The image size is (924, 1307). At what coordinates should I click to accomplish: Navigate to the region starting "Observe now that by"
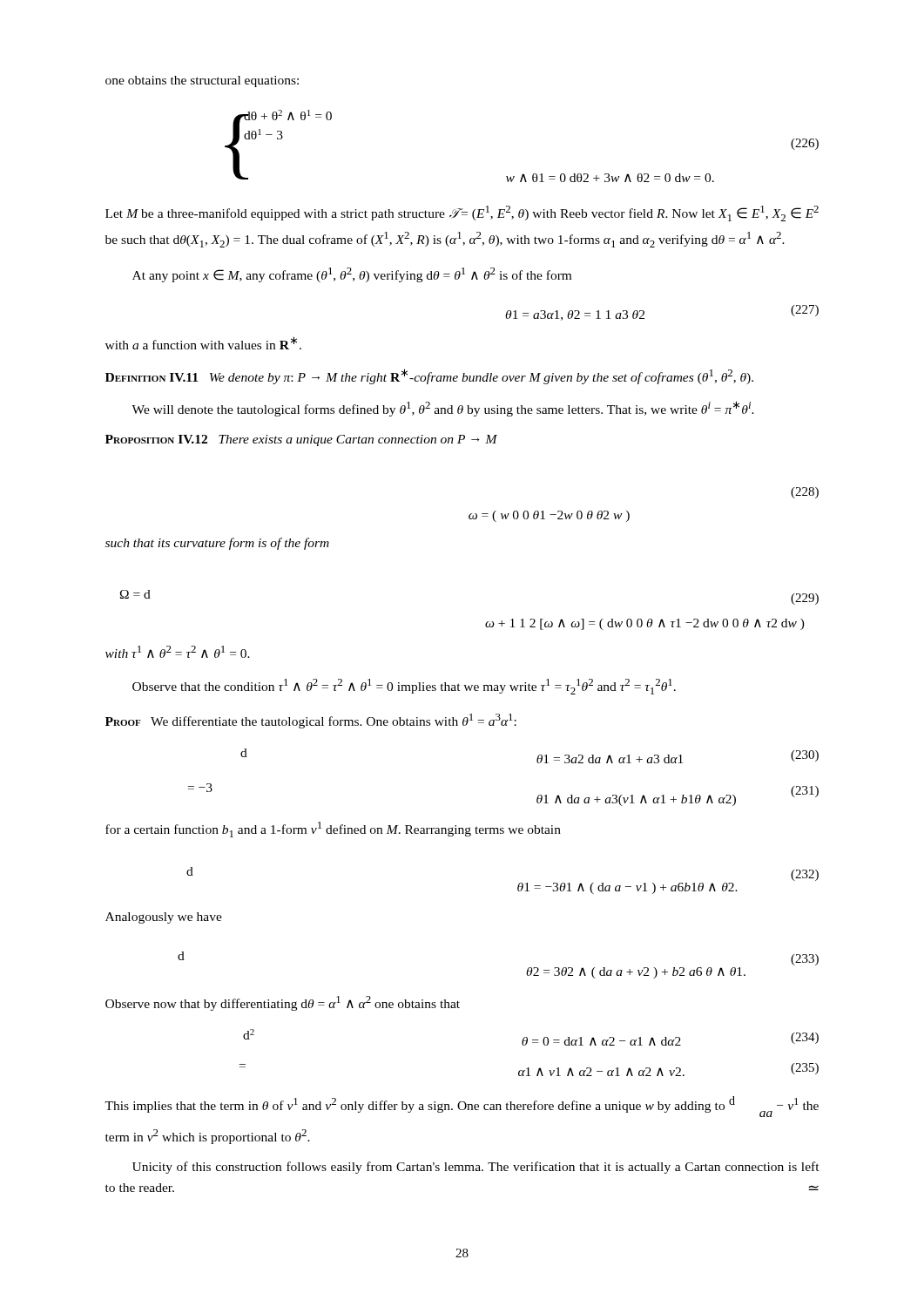click(462, 1003)
